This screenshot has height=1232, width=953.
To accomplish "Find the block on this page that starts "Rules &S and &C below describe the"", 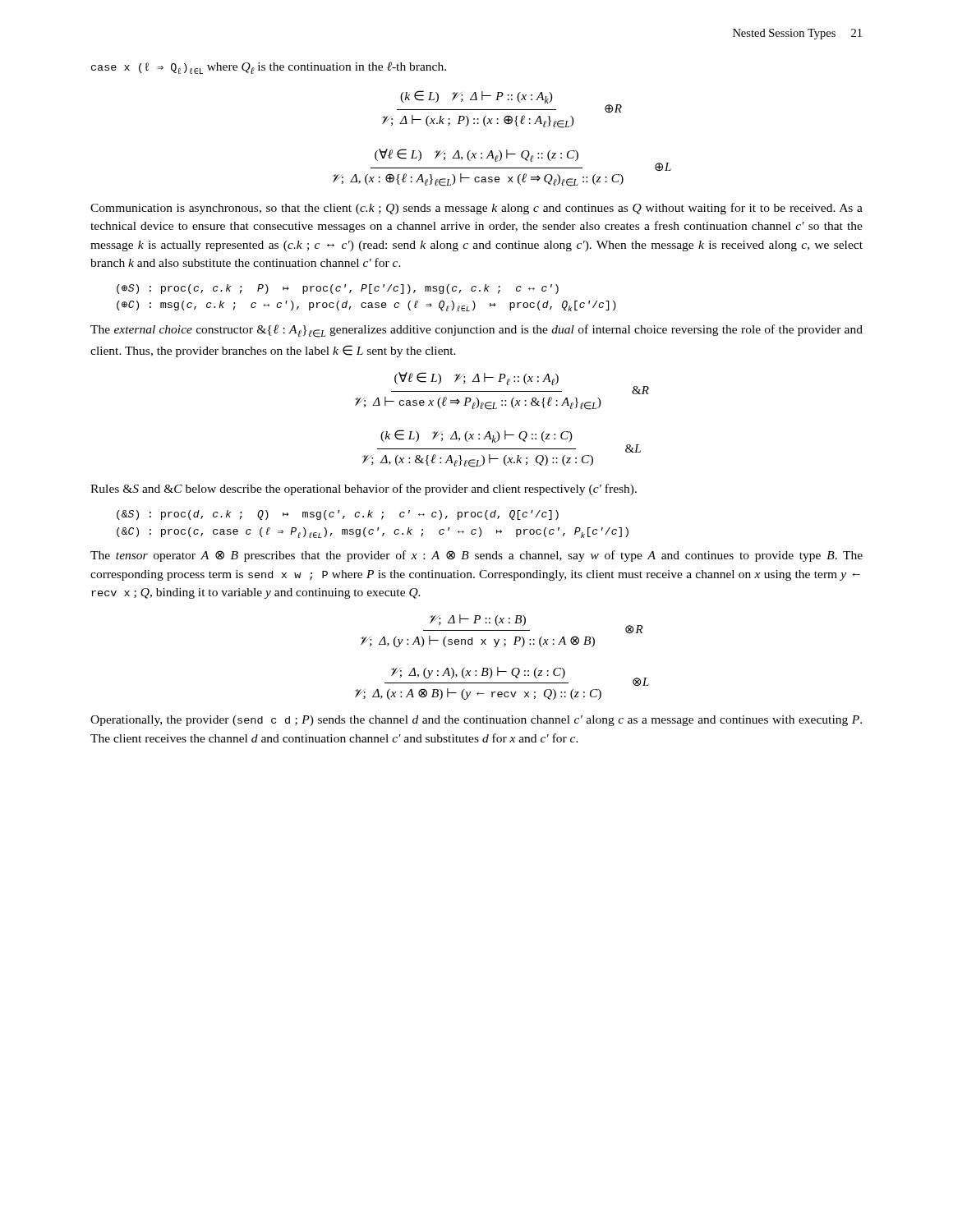I will (364, 489).
